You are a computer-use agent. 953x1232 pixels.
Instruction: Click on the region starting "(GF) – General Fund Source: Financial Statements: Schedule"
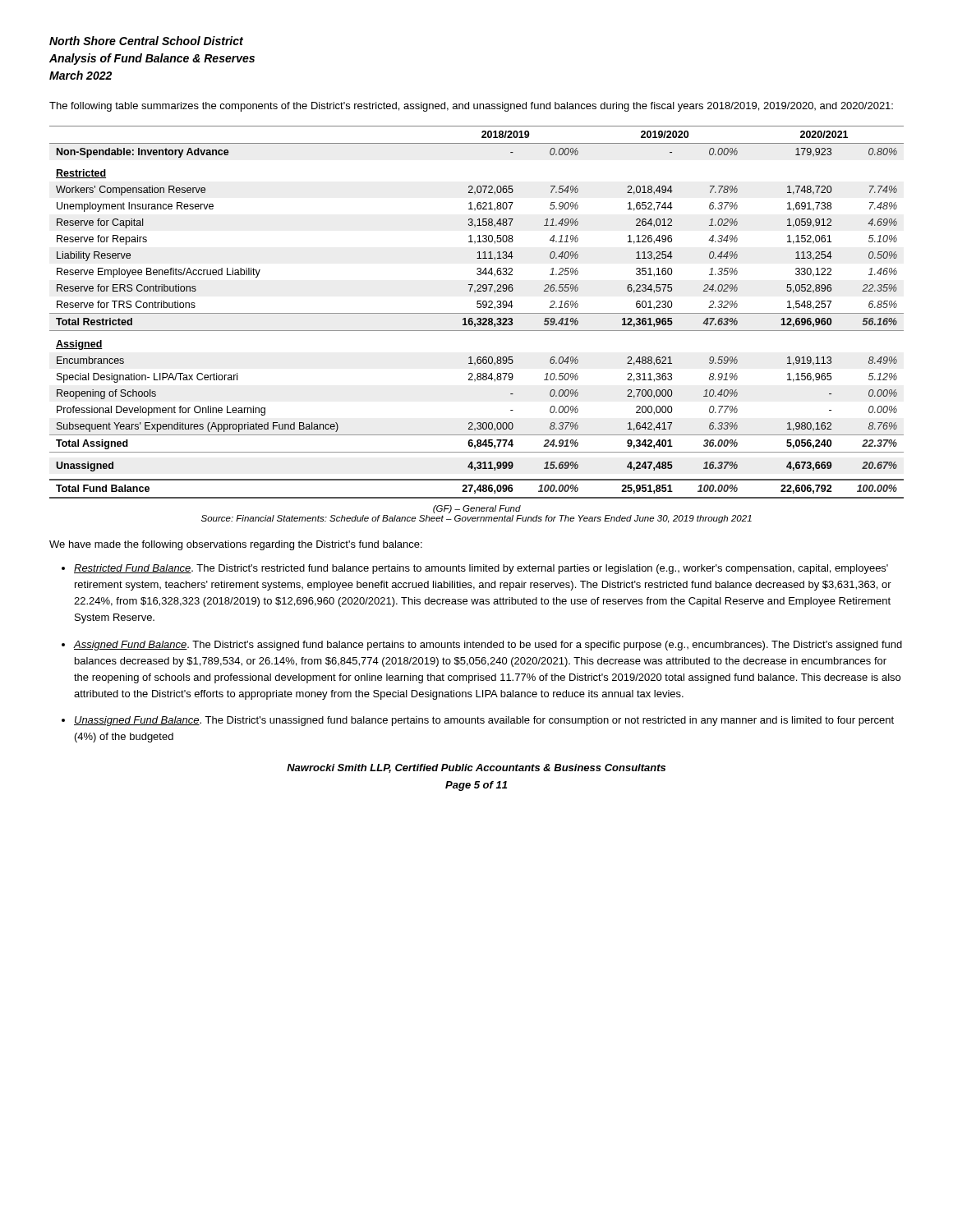pos(476,513)
